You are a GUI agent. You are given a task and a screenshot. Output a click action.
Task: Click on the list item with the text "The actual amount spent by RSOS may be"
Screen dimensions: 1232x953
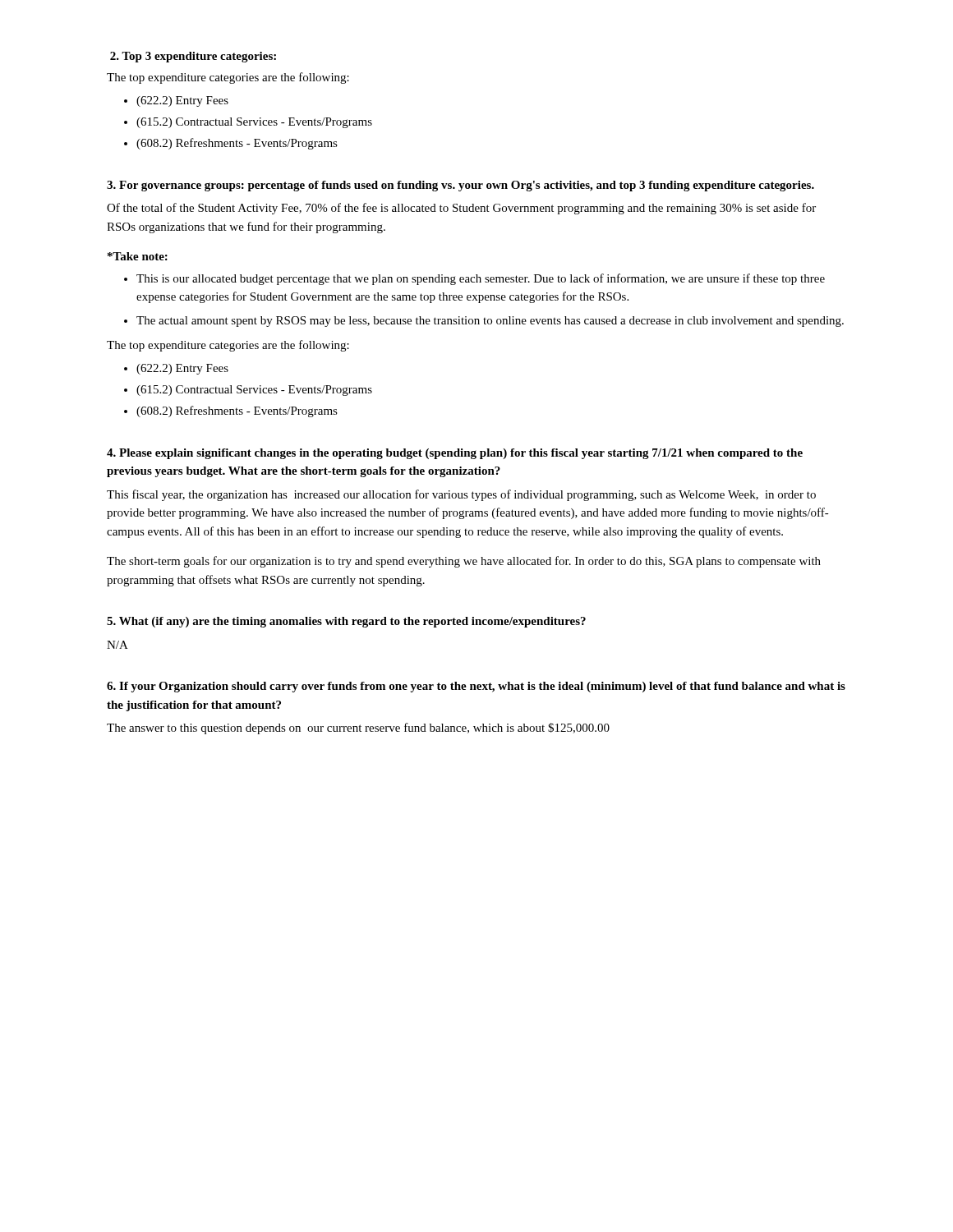[490, 320]
